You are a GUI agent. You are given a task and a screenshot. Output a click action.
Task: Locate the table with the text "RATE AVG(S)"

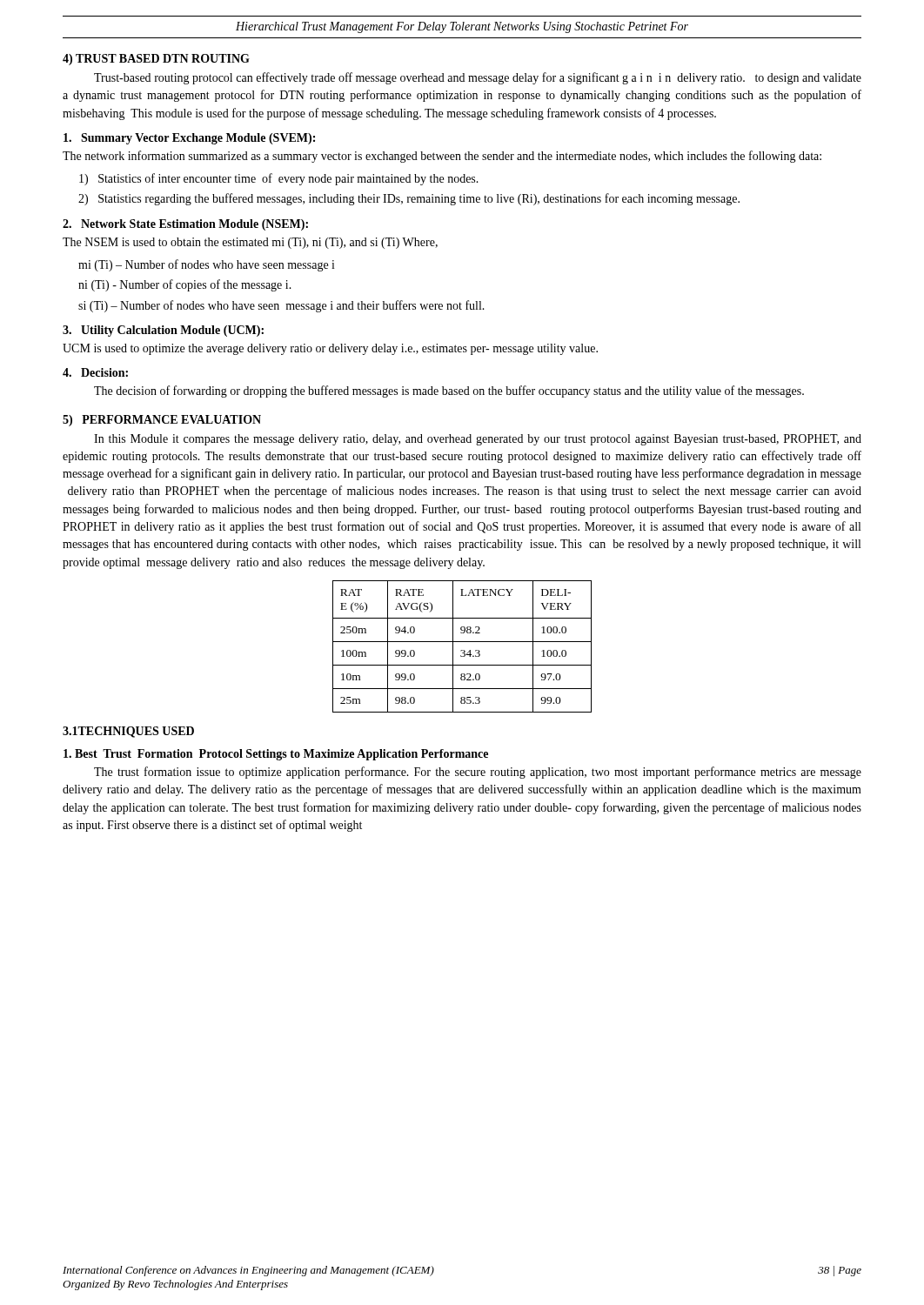pyautogui.click(x=462, y=646)
